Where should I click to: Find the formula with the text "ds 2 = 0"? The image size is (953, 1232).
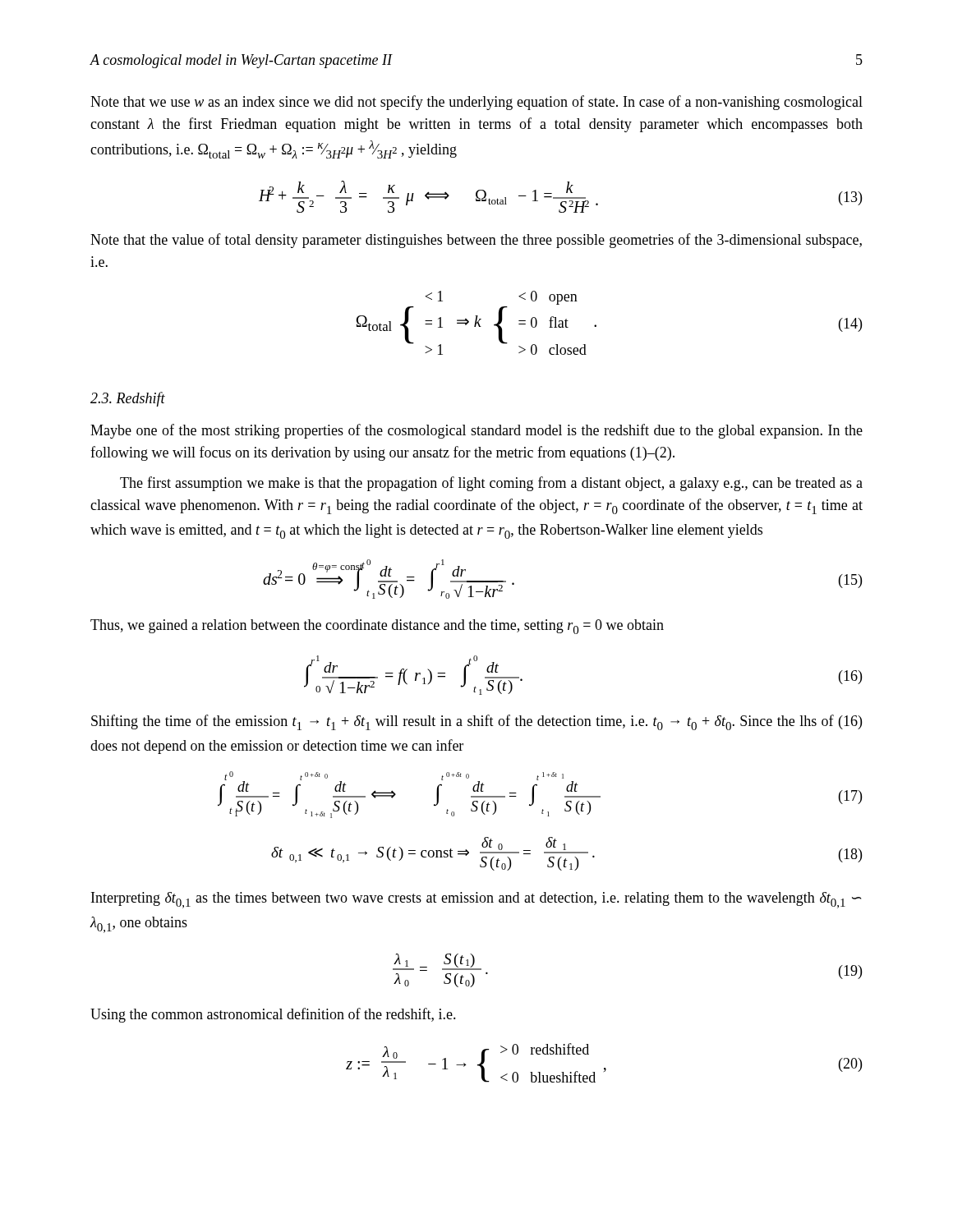point(388,581)
